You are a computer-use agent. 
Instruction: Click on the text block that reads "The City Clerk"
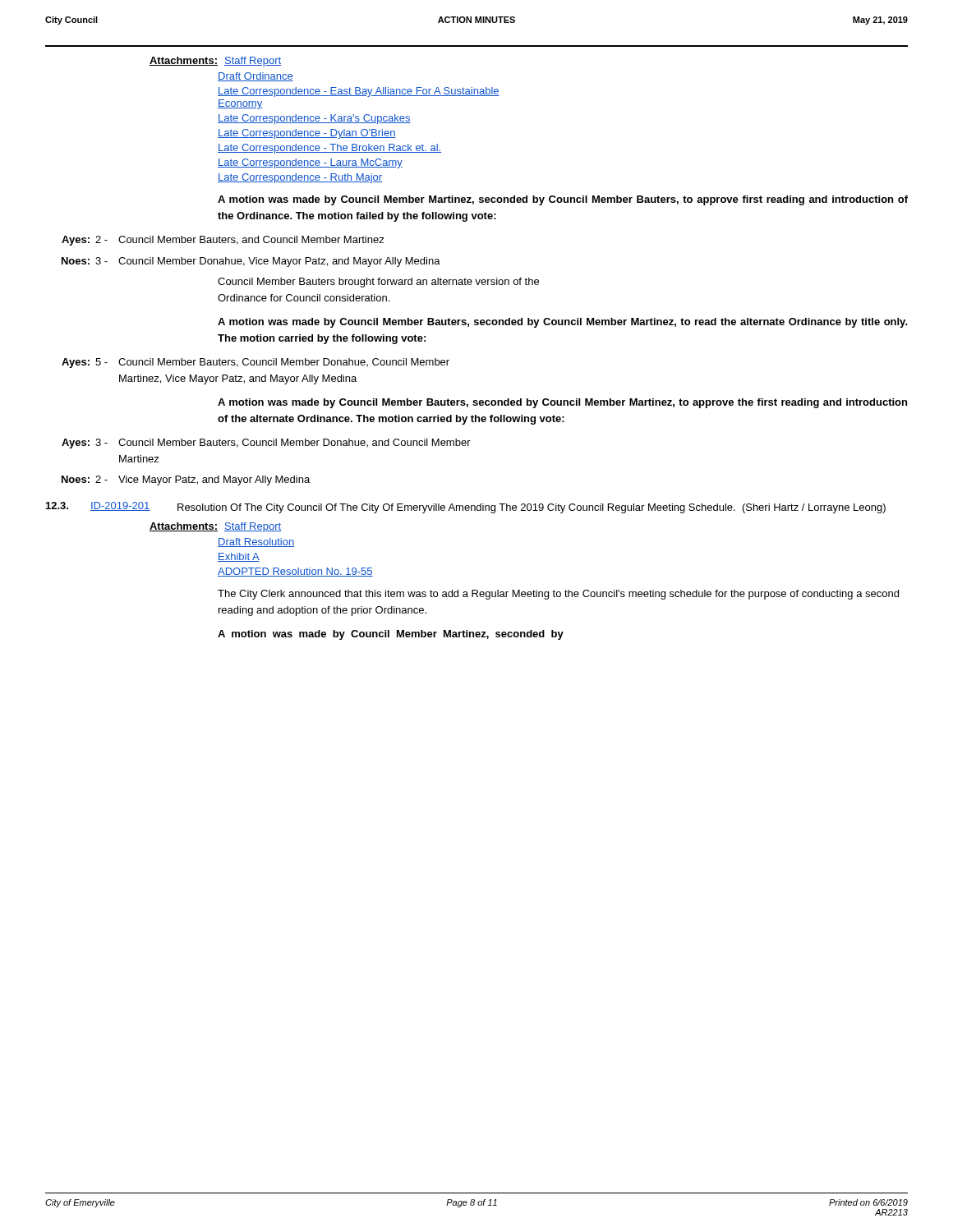pyautogui.click(x=559, y=601)
